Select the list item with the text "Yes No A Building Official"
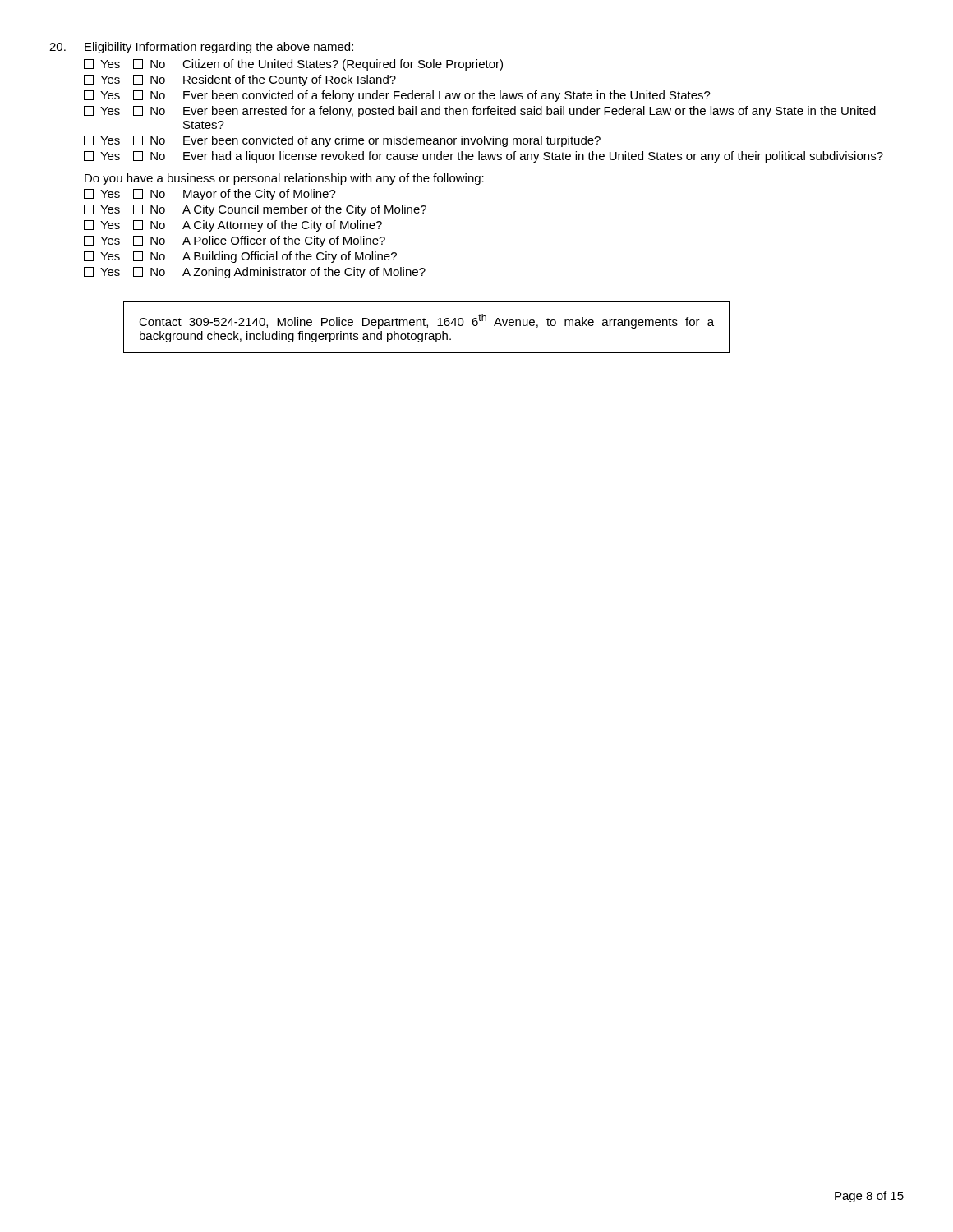 240,256
